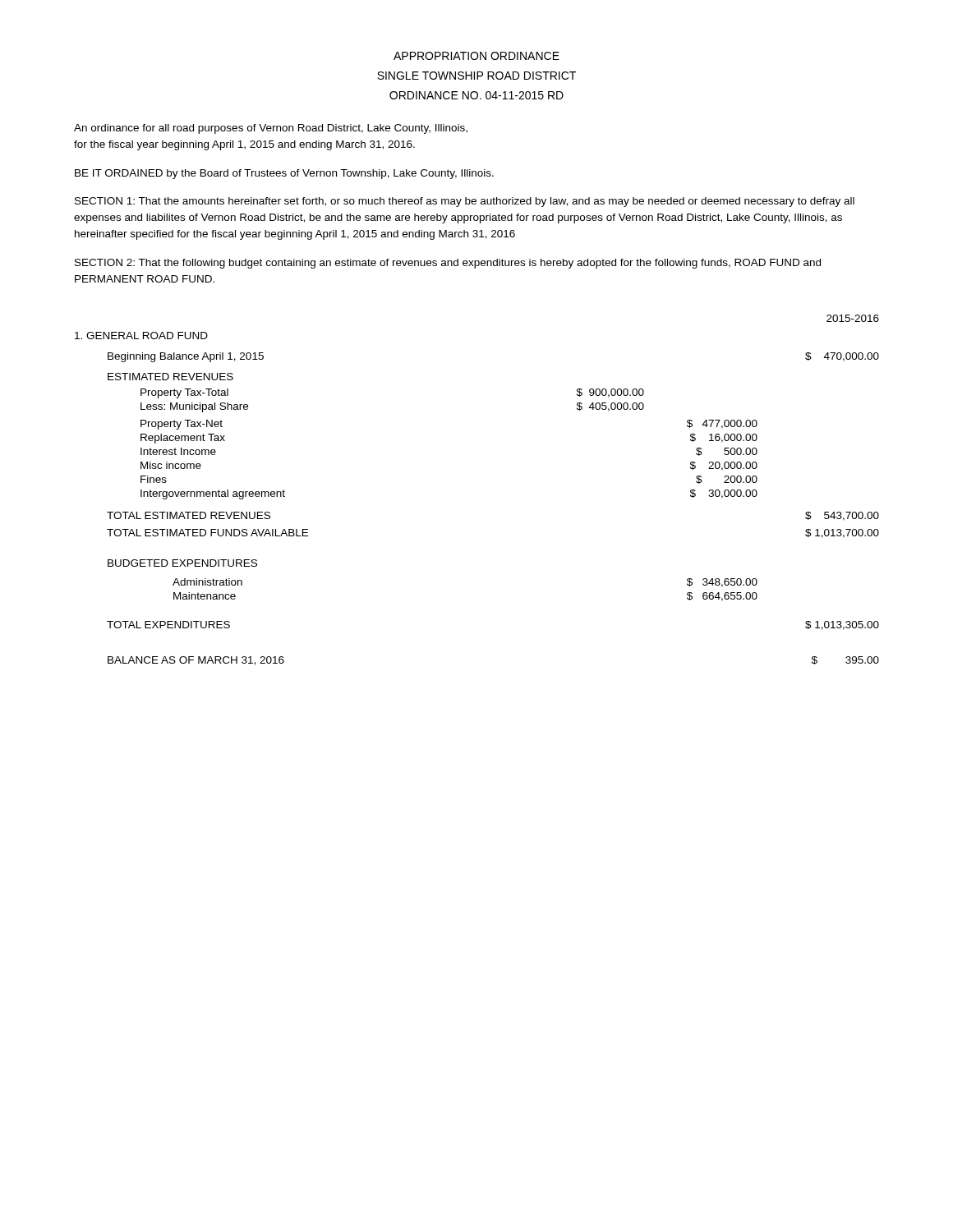Point to the block starting "SECTION 2: That the following budget containing"
Screen dimensions: 1232x953
point(448,270)
